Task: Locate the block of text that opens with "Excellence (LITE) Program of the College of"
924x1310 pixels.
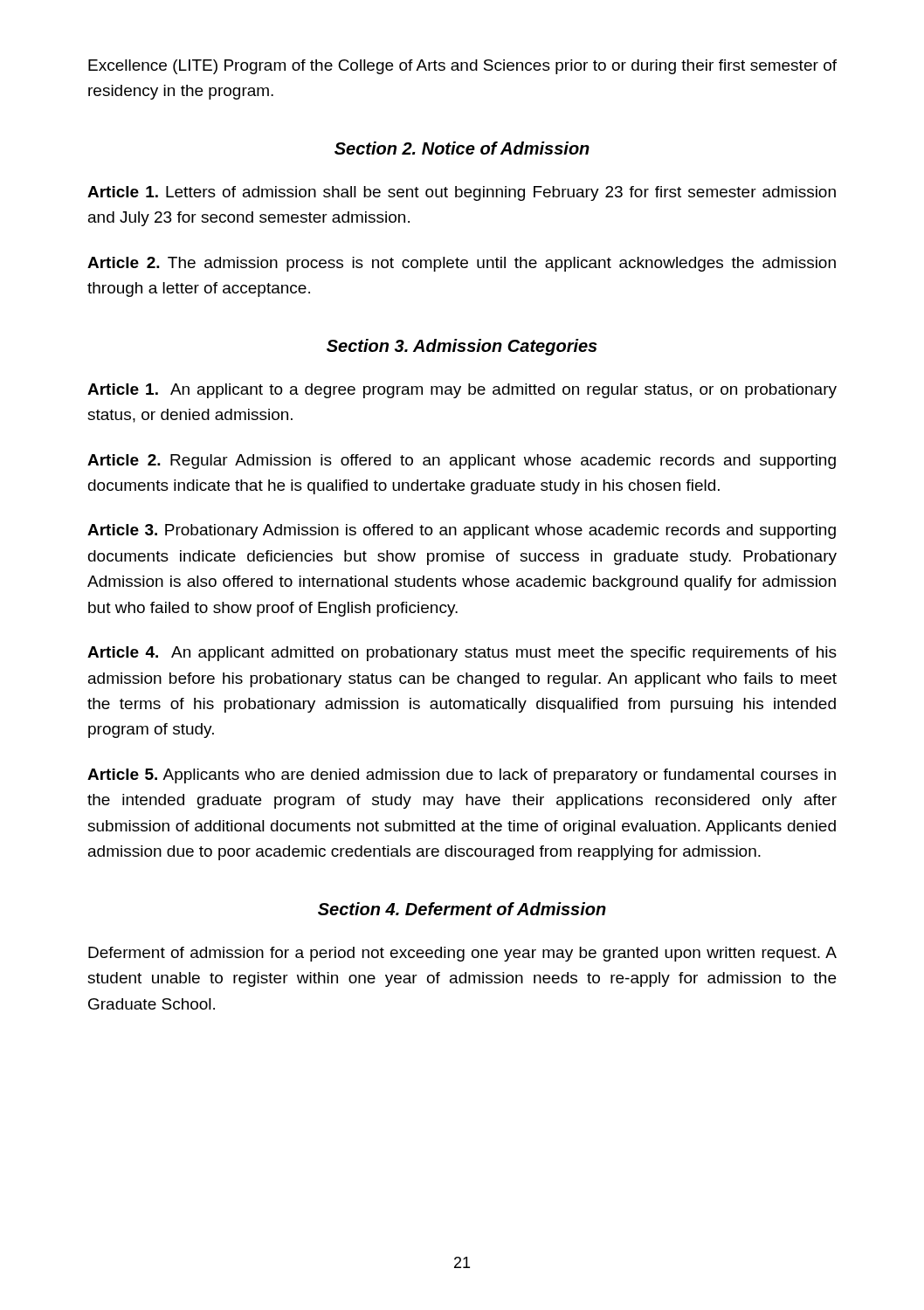Action: tap(462, 78)
